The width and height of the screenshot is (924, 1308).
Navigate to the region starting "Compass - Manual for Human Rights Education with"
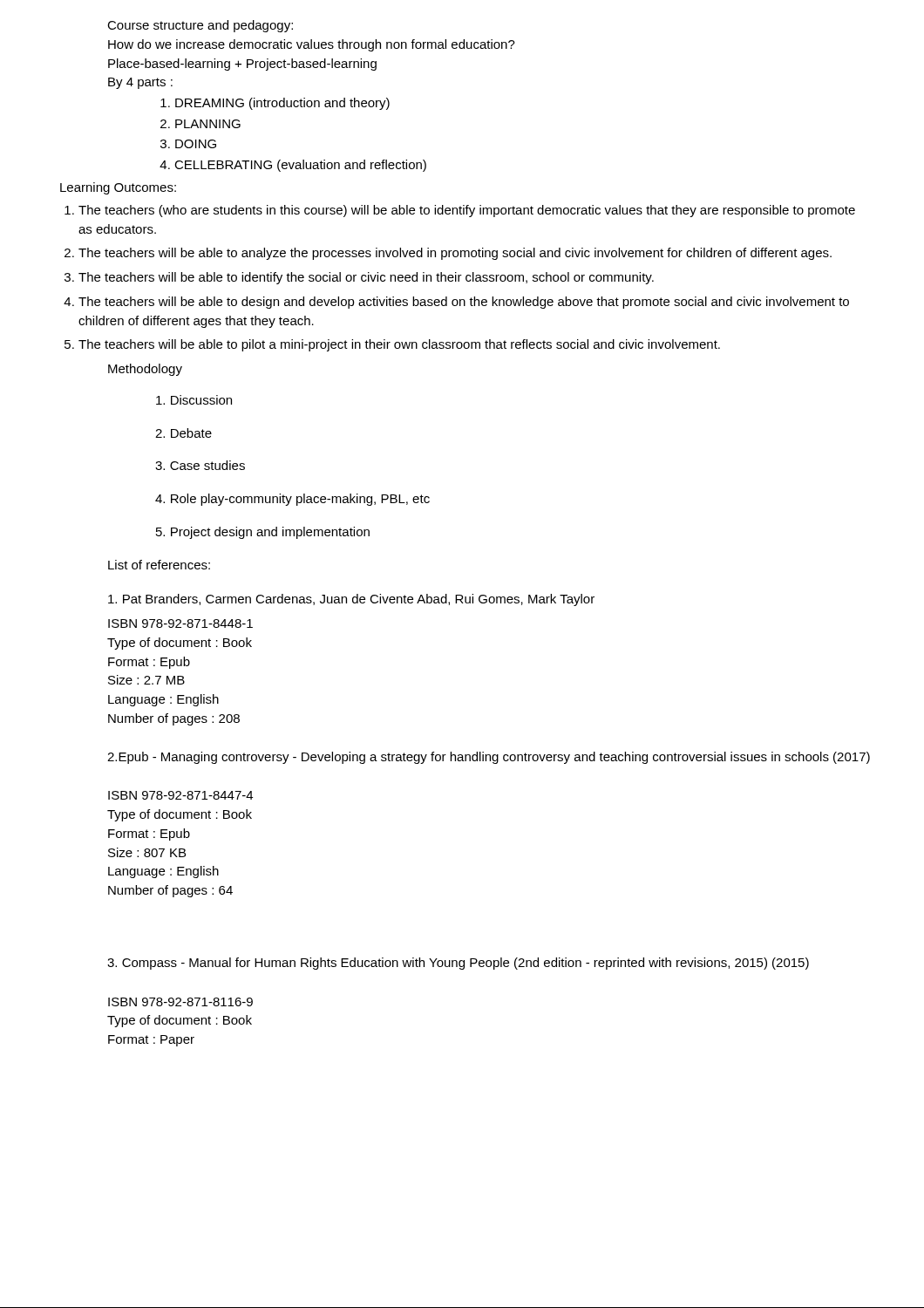point(458,964)
